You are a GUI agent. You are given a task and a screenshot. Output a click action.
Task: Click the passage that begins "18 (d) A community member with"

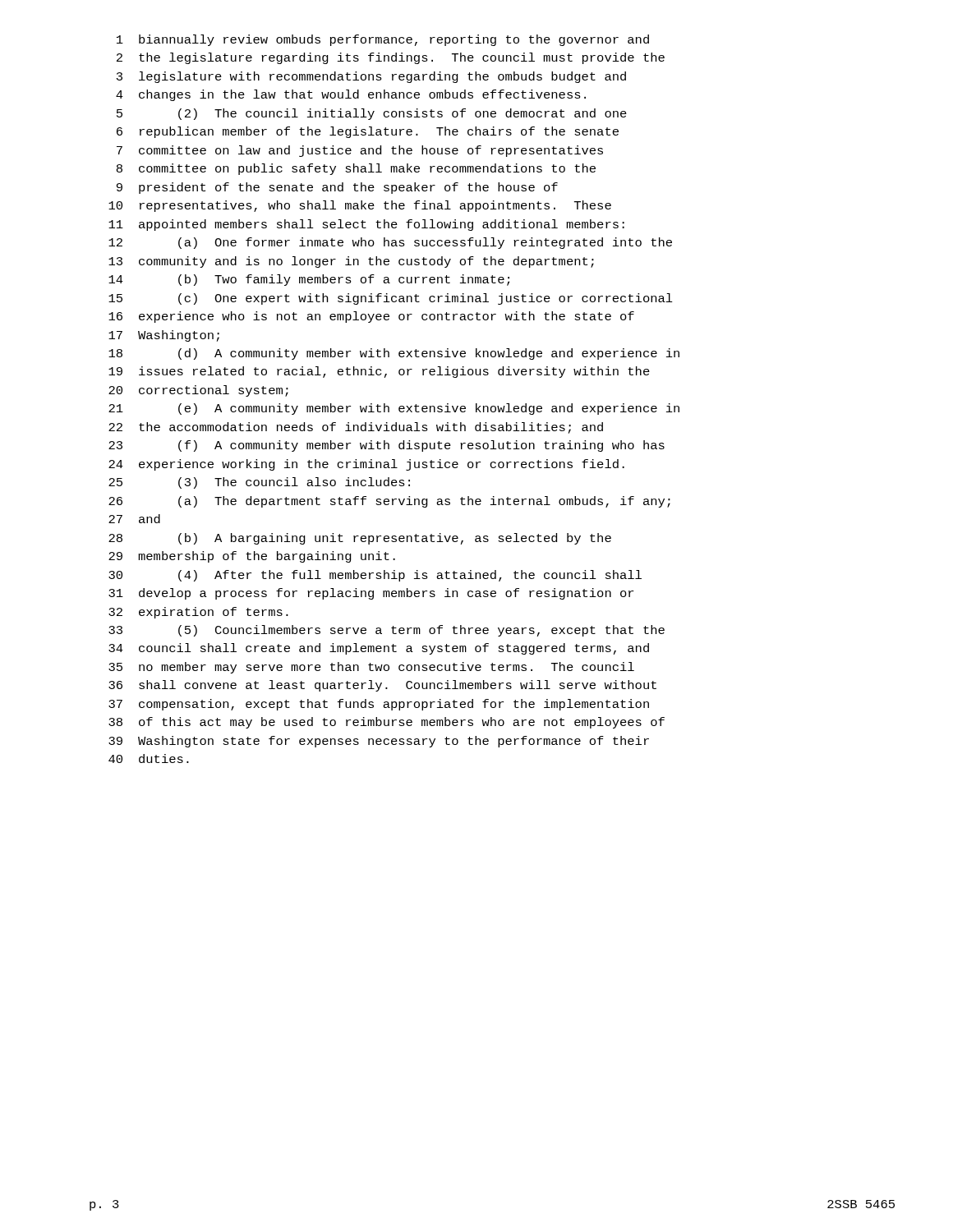click(x=492, y=373)
